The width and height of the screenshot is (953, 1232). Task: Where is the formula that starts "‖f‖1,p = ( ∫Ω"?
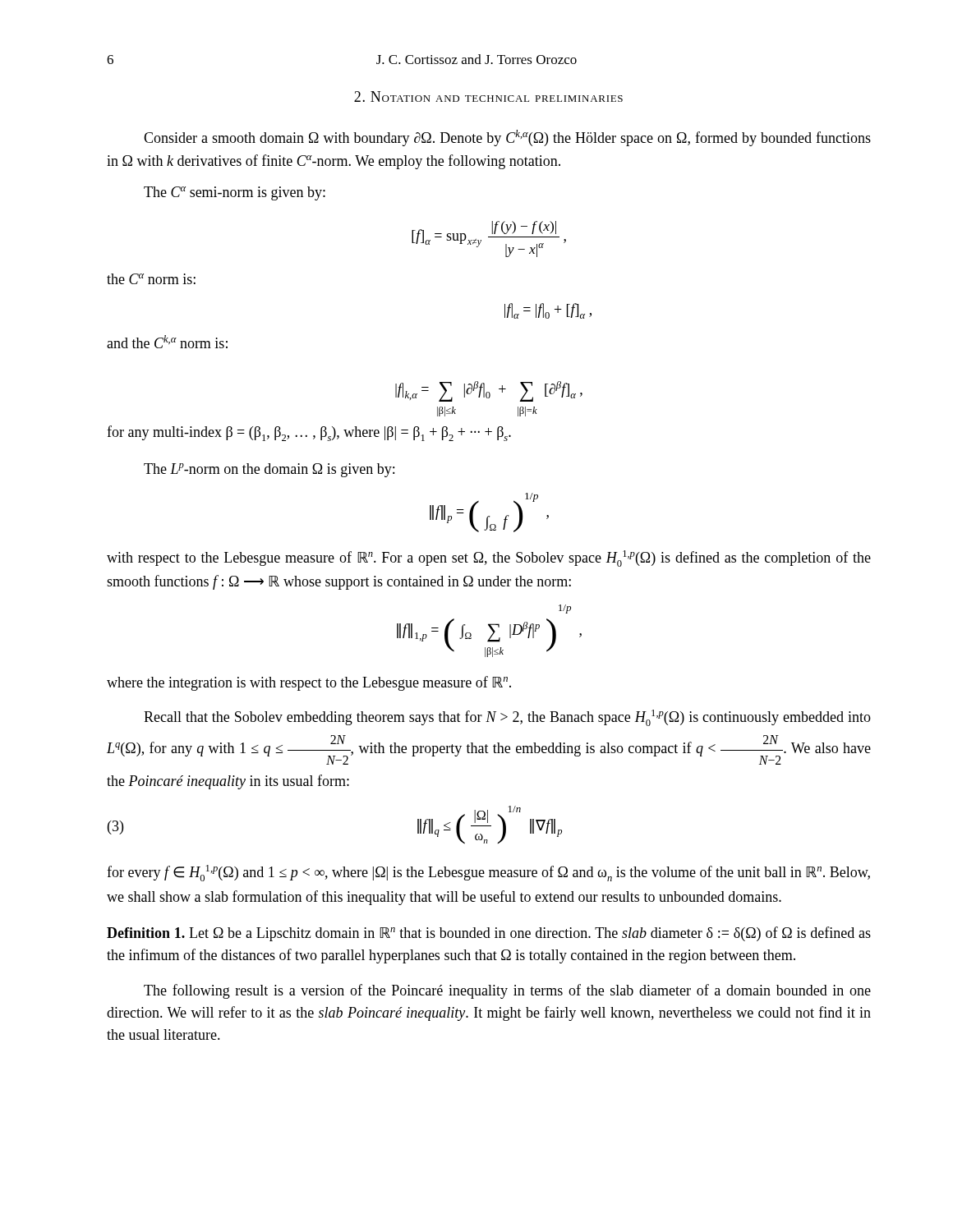pyautogui.click(x=489, y=632)
